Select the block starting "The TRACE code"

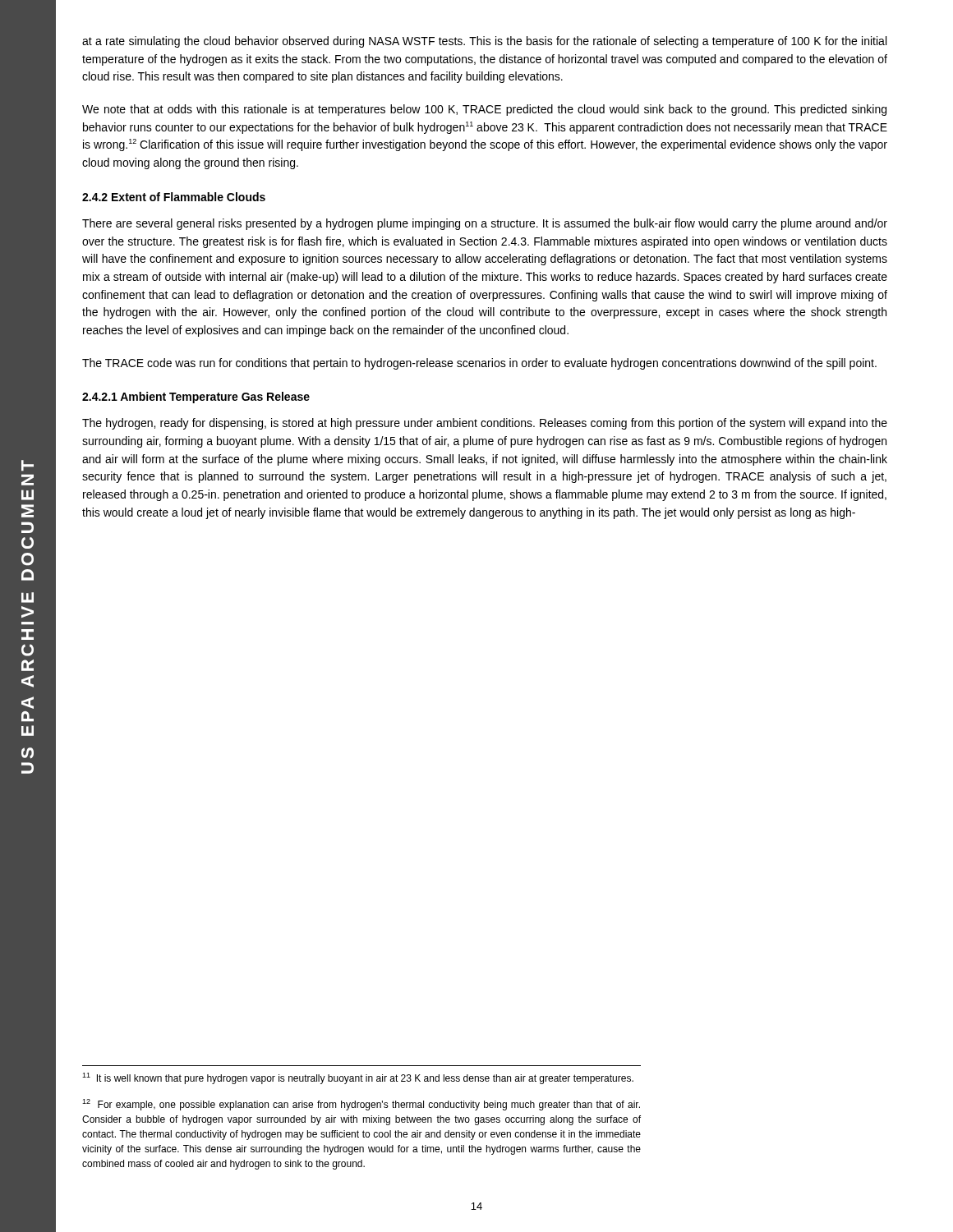(480, 363)
